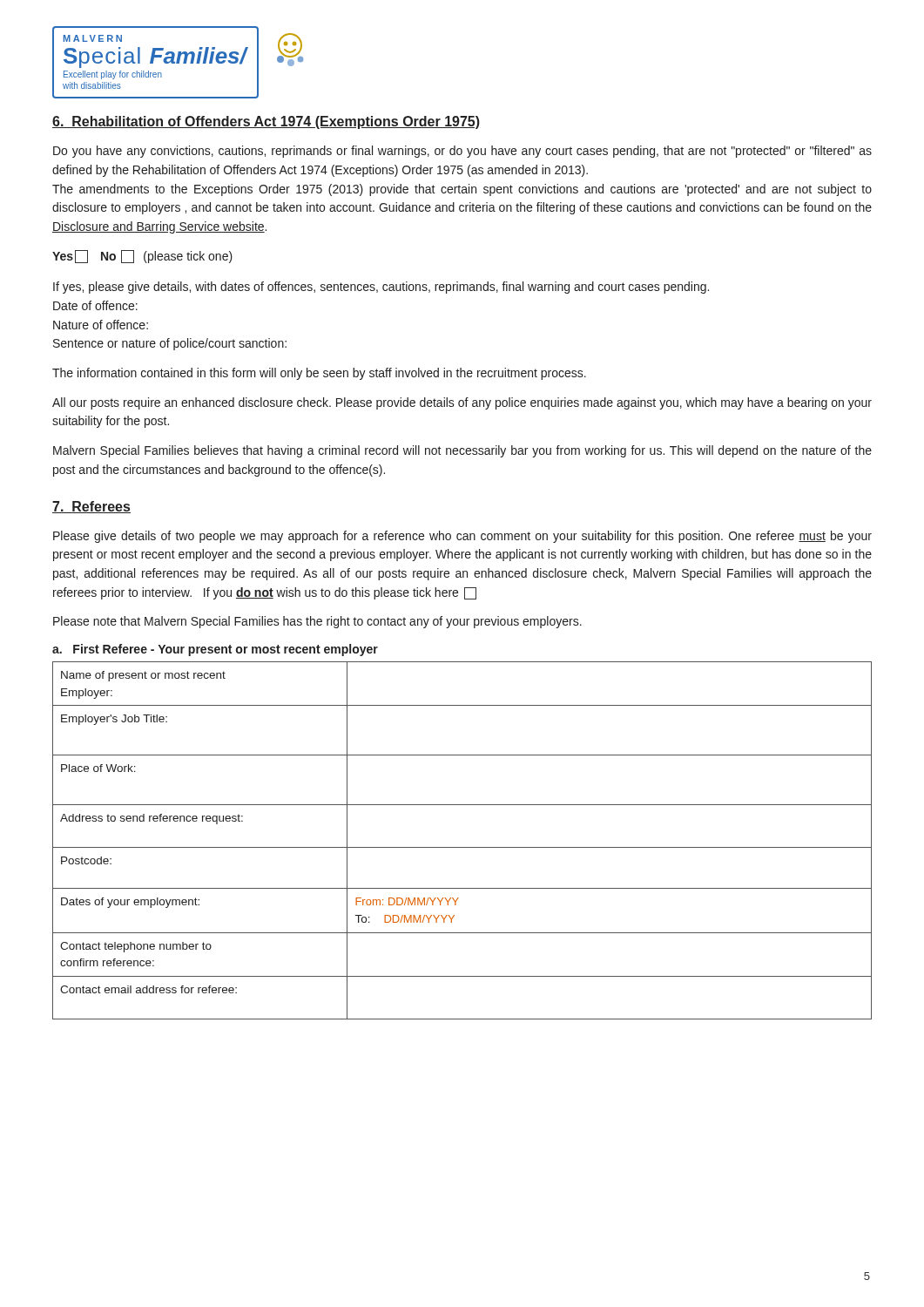The height and width of the screenshot is (1307, 924).
Task: Where is the passage that starts "Do you have any convictions,"?
Action: click(462, 189)
